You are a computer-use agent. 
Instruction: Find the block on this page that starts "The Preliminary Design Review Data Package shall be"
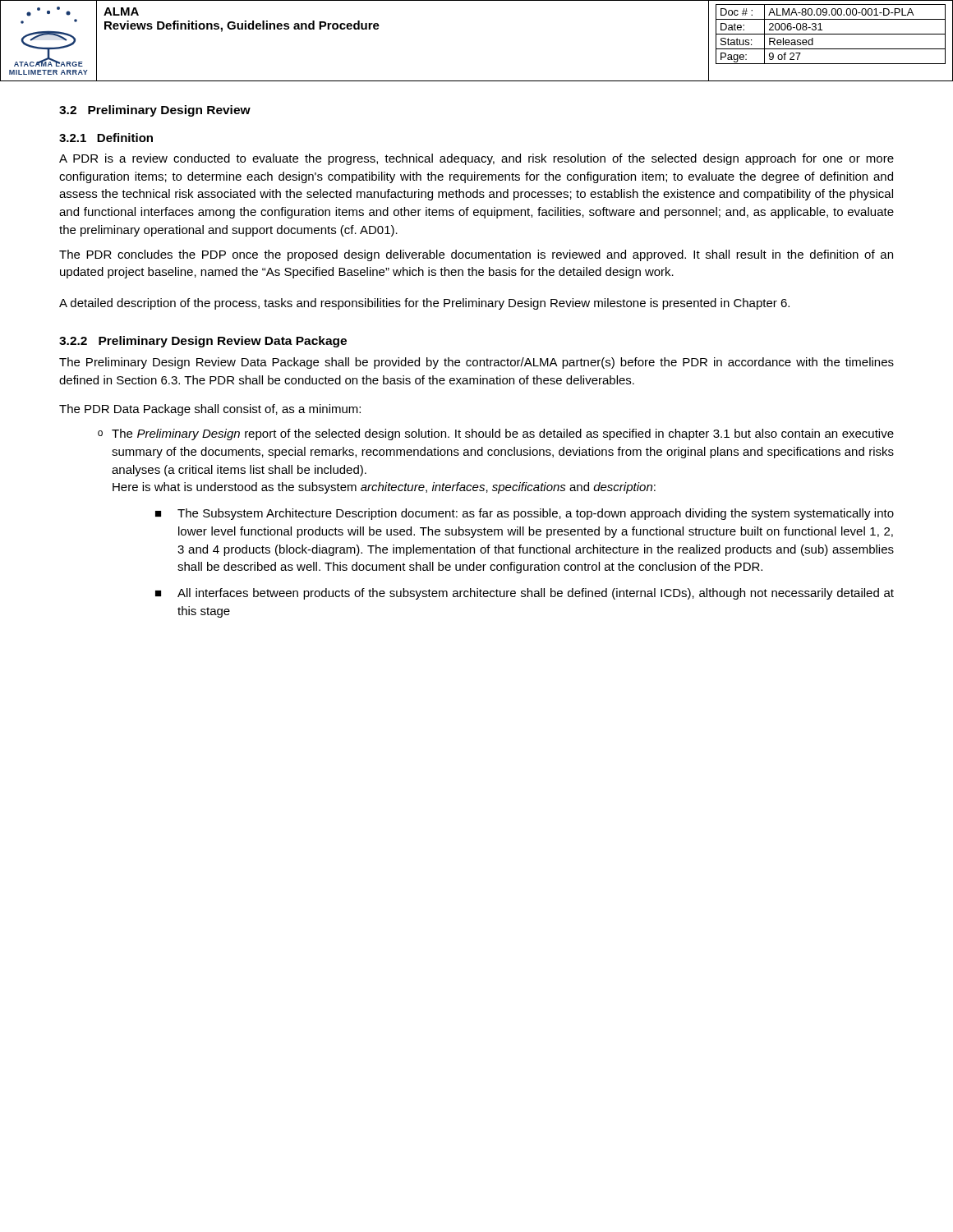tap(476, 371)
